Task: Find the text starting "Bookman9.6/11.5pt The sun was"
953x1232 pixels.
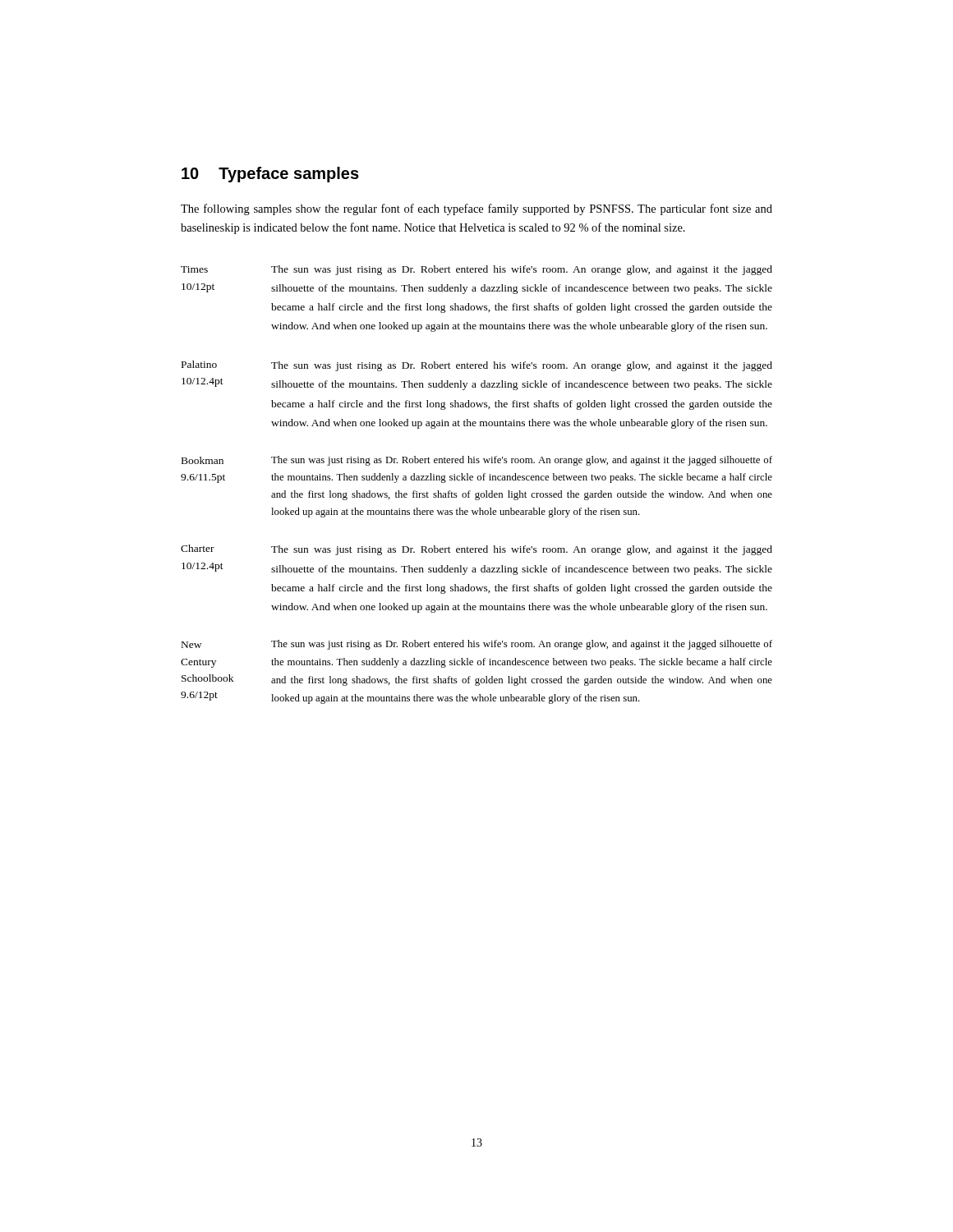Action: tap(476, 486)
